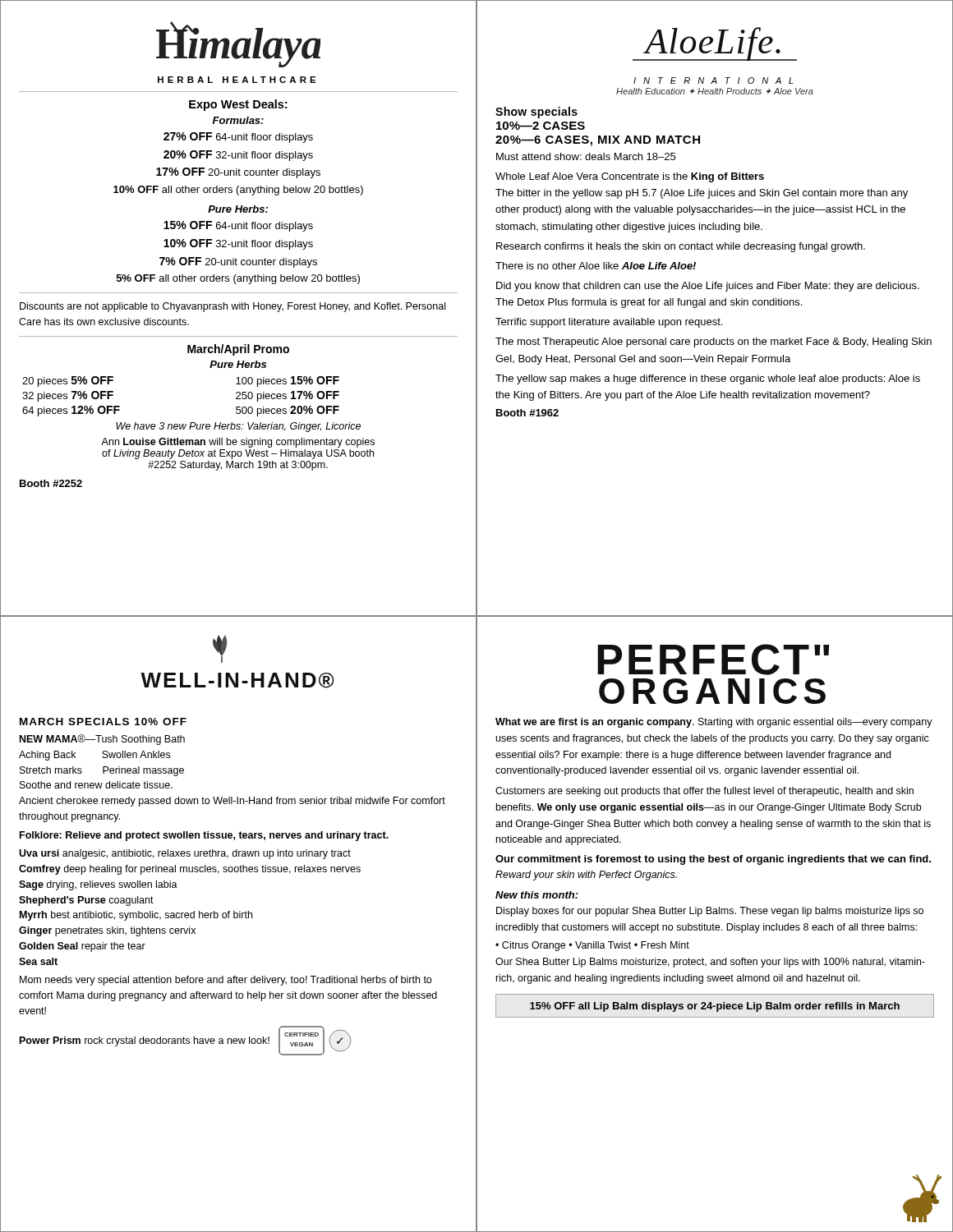Click on the text block with the text "Terrific support literature available upon"
Screen dimensions: 1232x953
(609, 322)
